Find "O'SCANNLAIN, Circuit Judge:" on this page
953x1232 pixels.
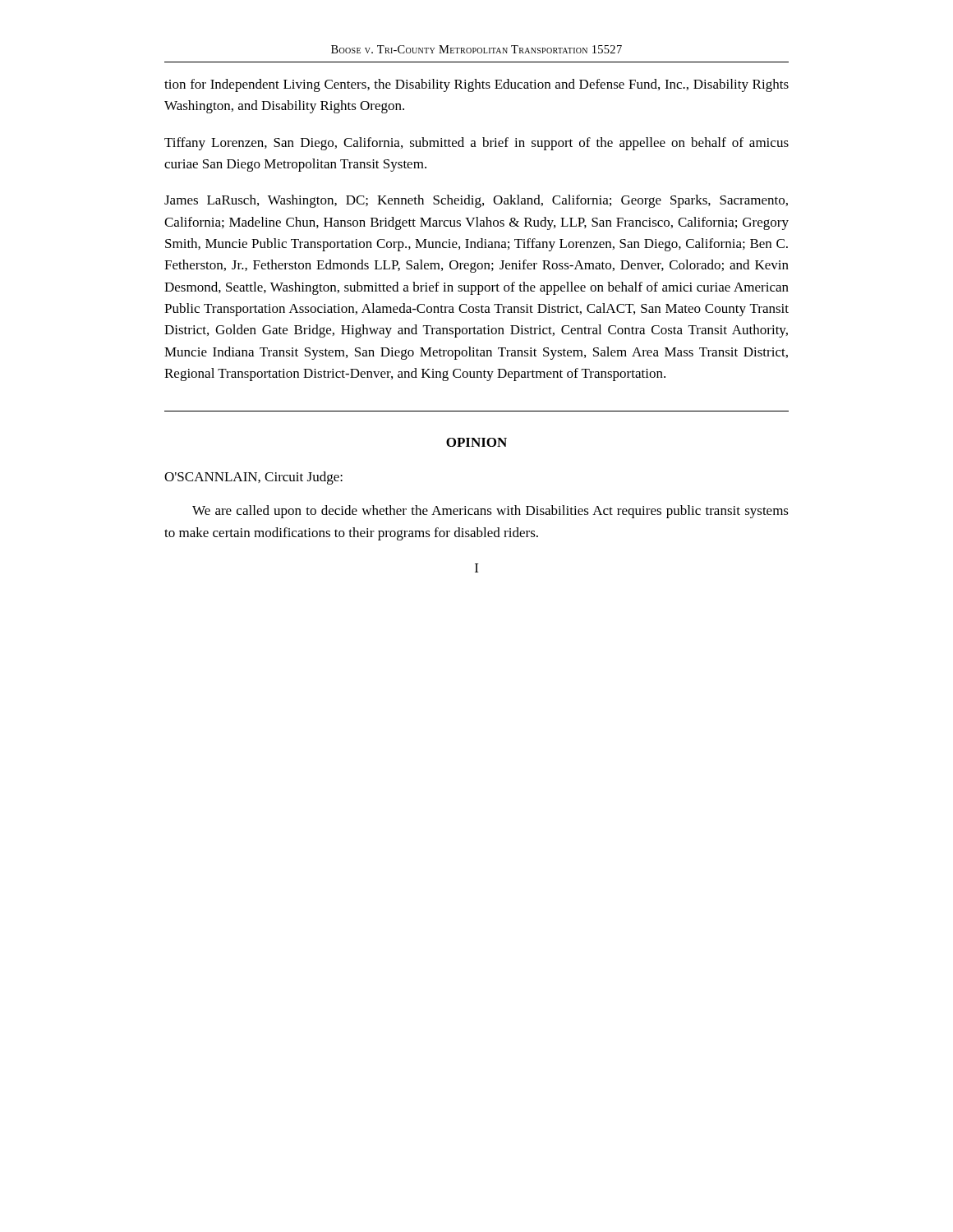[254, 477]
